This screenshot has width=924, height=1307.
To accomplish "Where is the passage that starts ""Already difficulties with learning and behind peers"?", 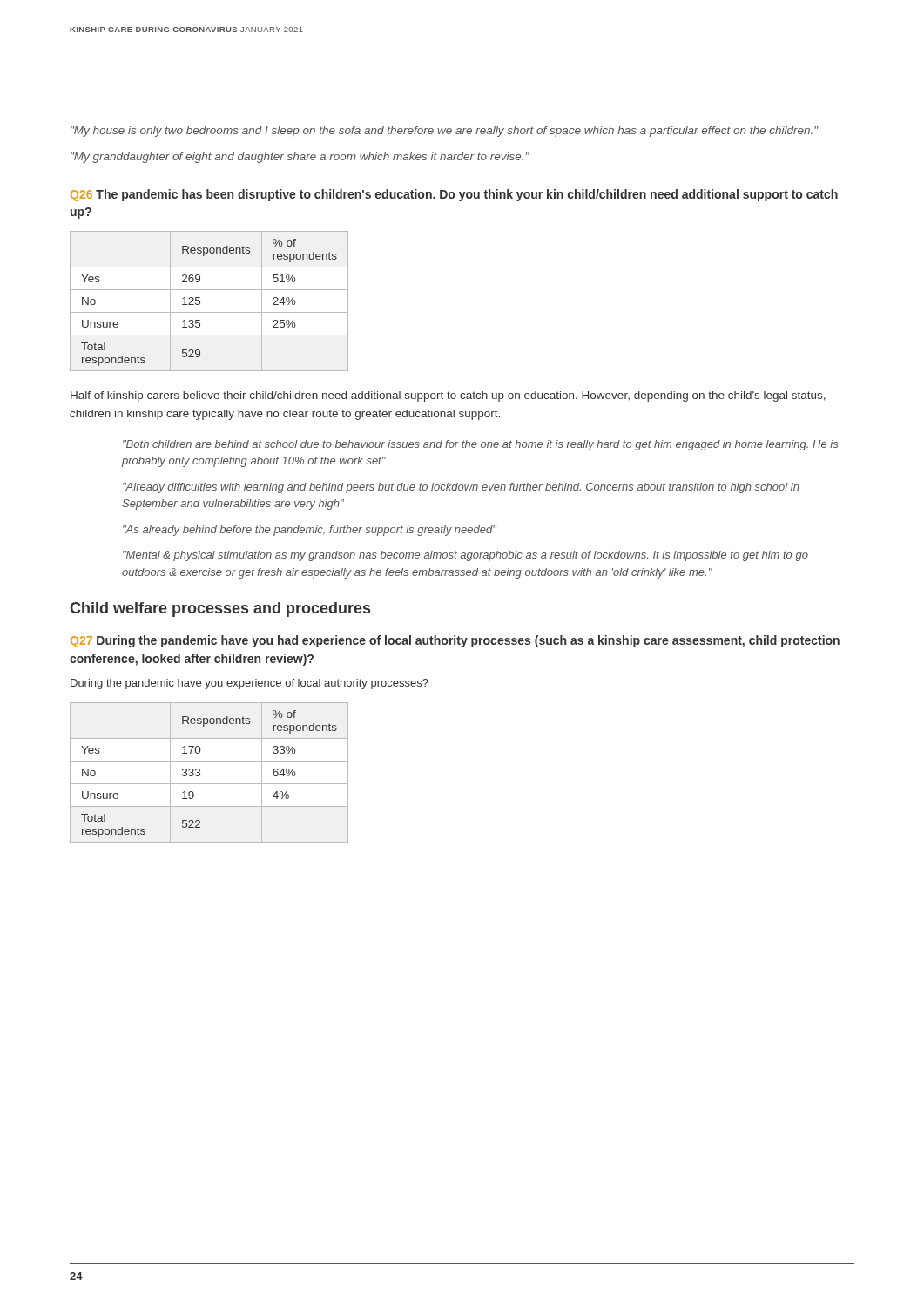I will [461, 495].
